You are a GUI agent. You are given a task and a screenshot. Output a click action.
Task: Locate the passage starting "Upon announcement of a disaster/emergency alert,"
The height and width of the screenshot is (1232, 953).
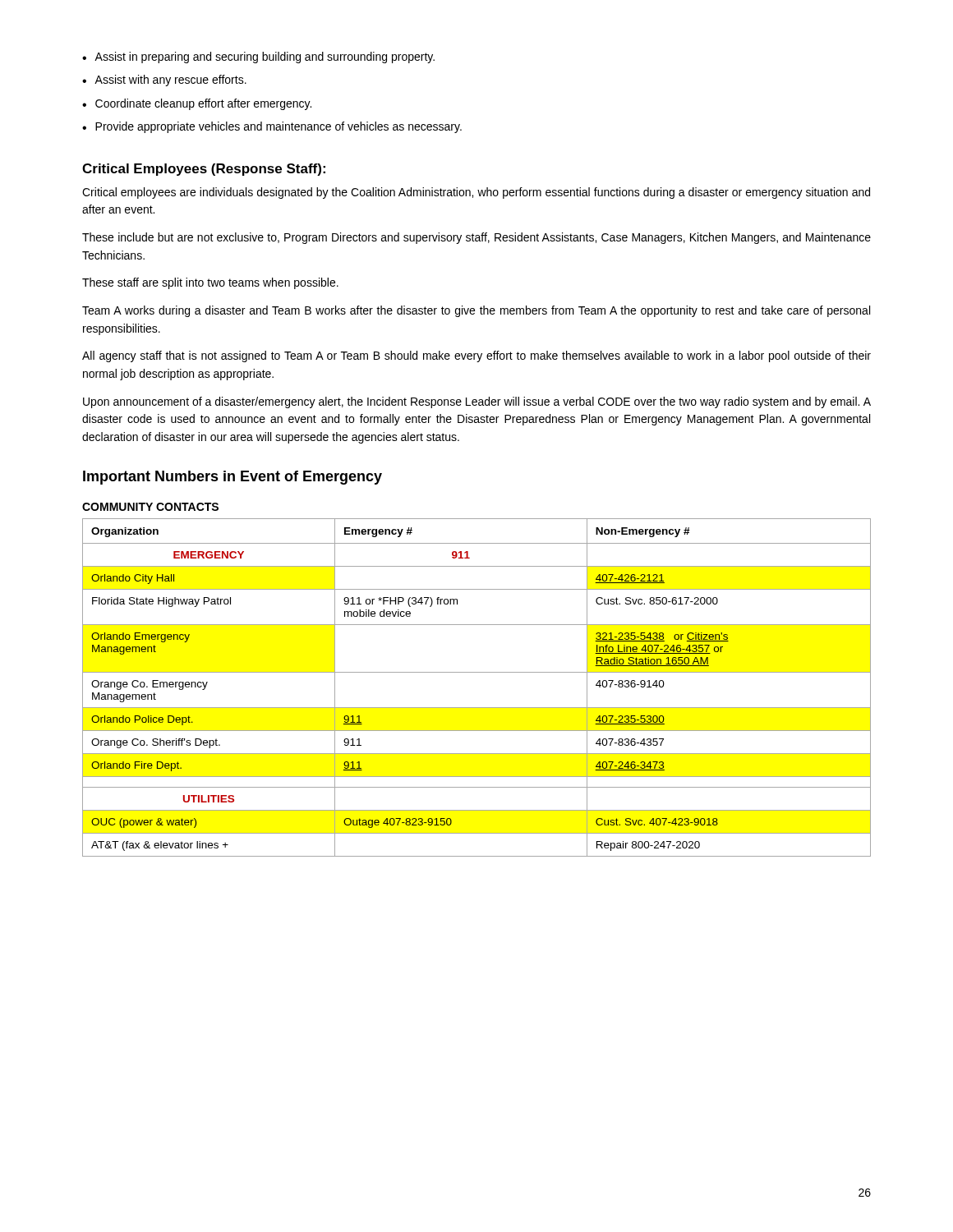click(x=476, y=419)
